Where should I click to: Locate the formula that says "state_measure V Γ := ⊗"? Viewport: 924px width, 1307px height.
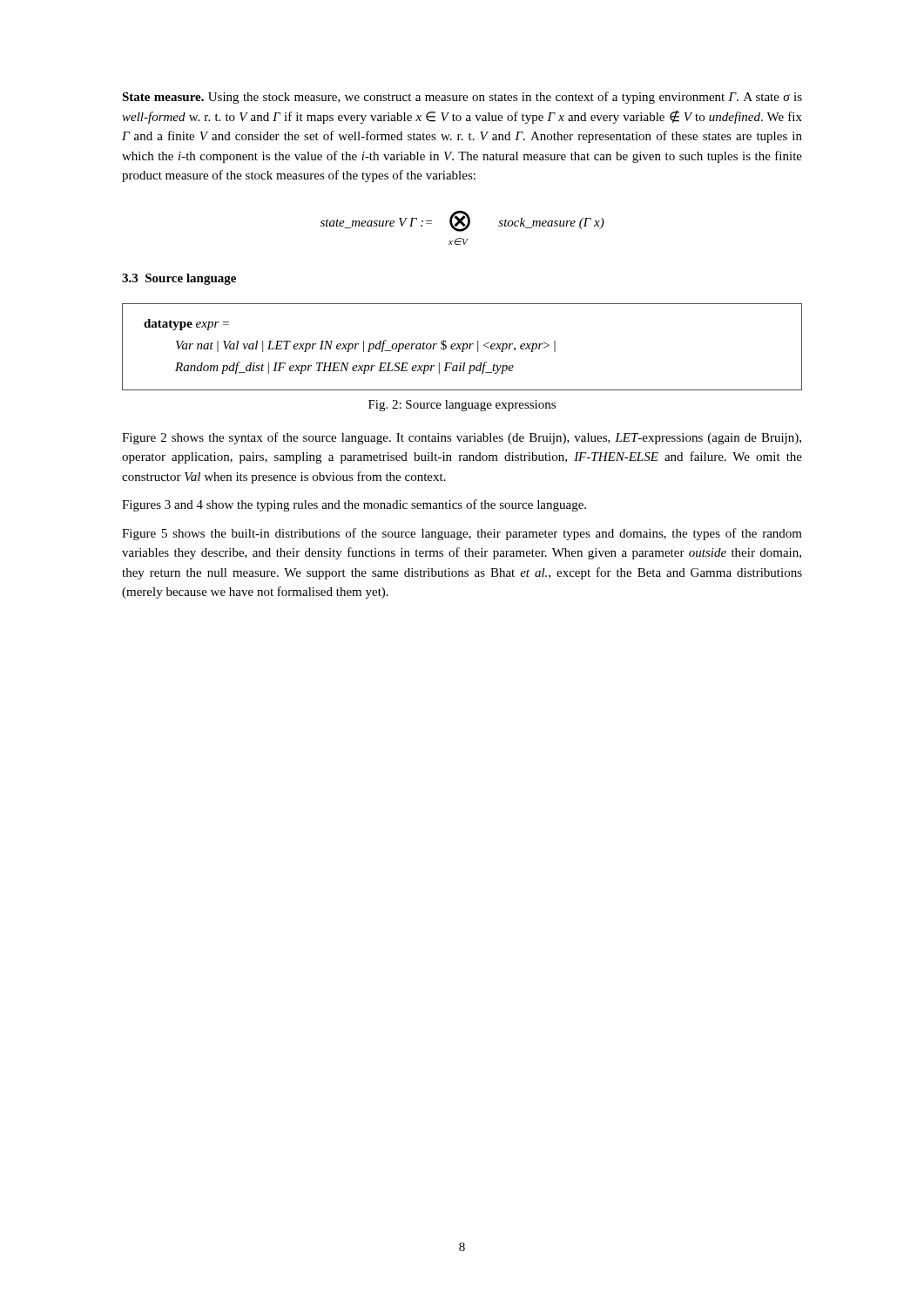coord(462,223)
